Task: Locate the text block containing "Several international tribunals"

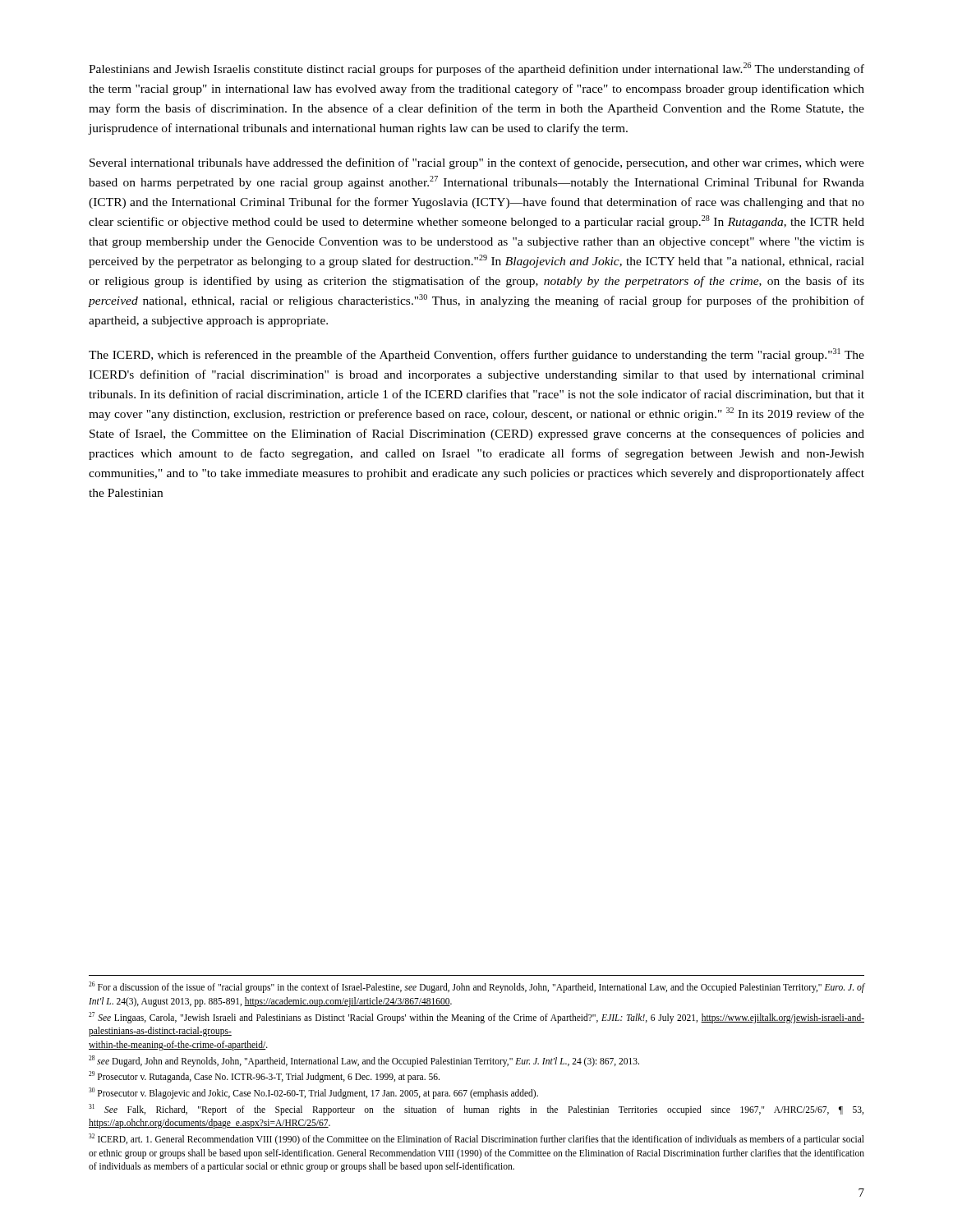Action: (476, 241)
